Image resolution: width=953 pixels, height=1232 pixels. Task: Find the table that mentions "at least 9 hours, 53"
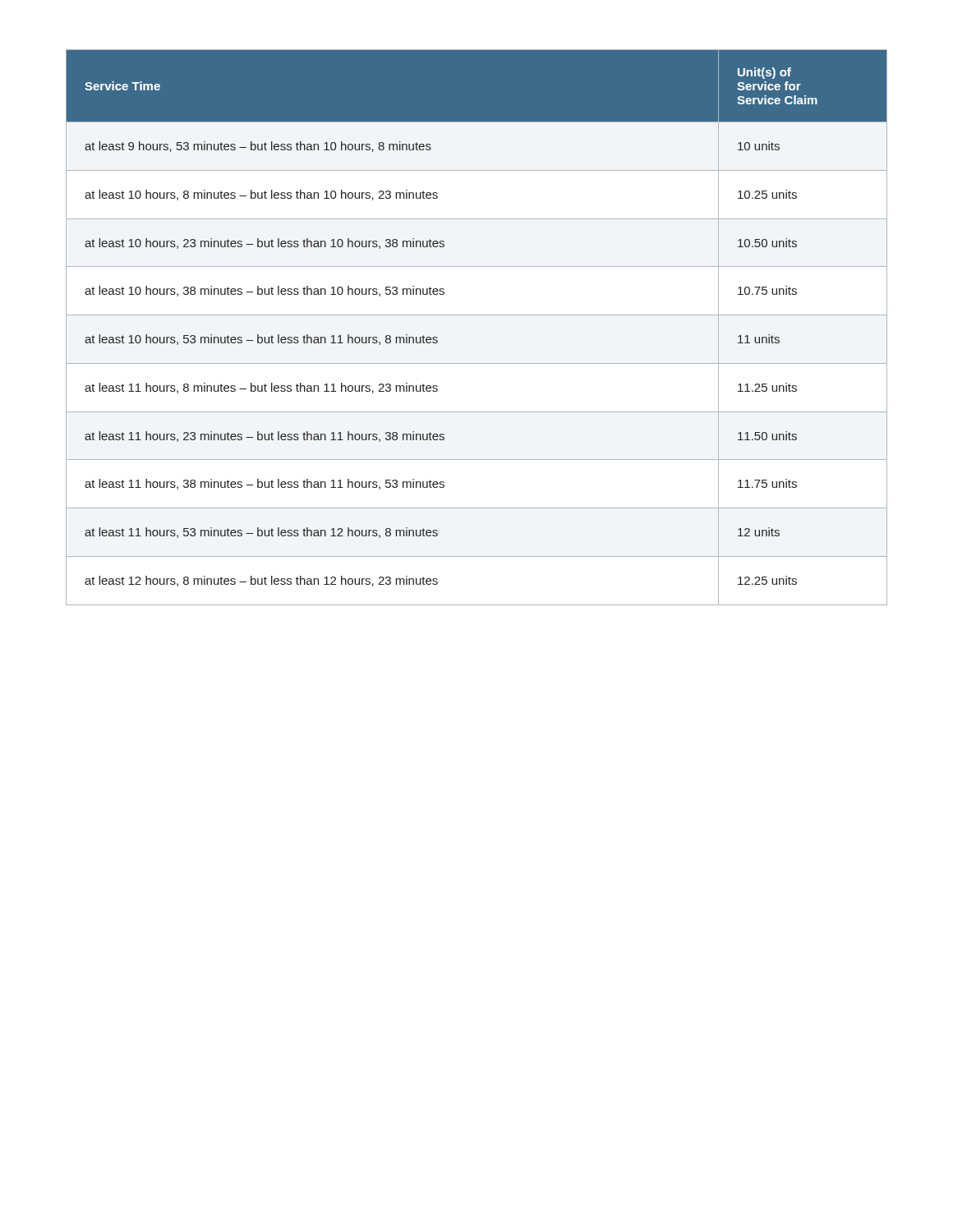[x=476, y=327]
